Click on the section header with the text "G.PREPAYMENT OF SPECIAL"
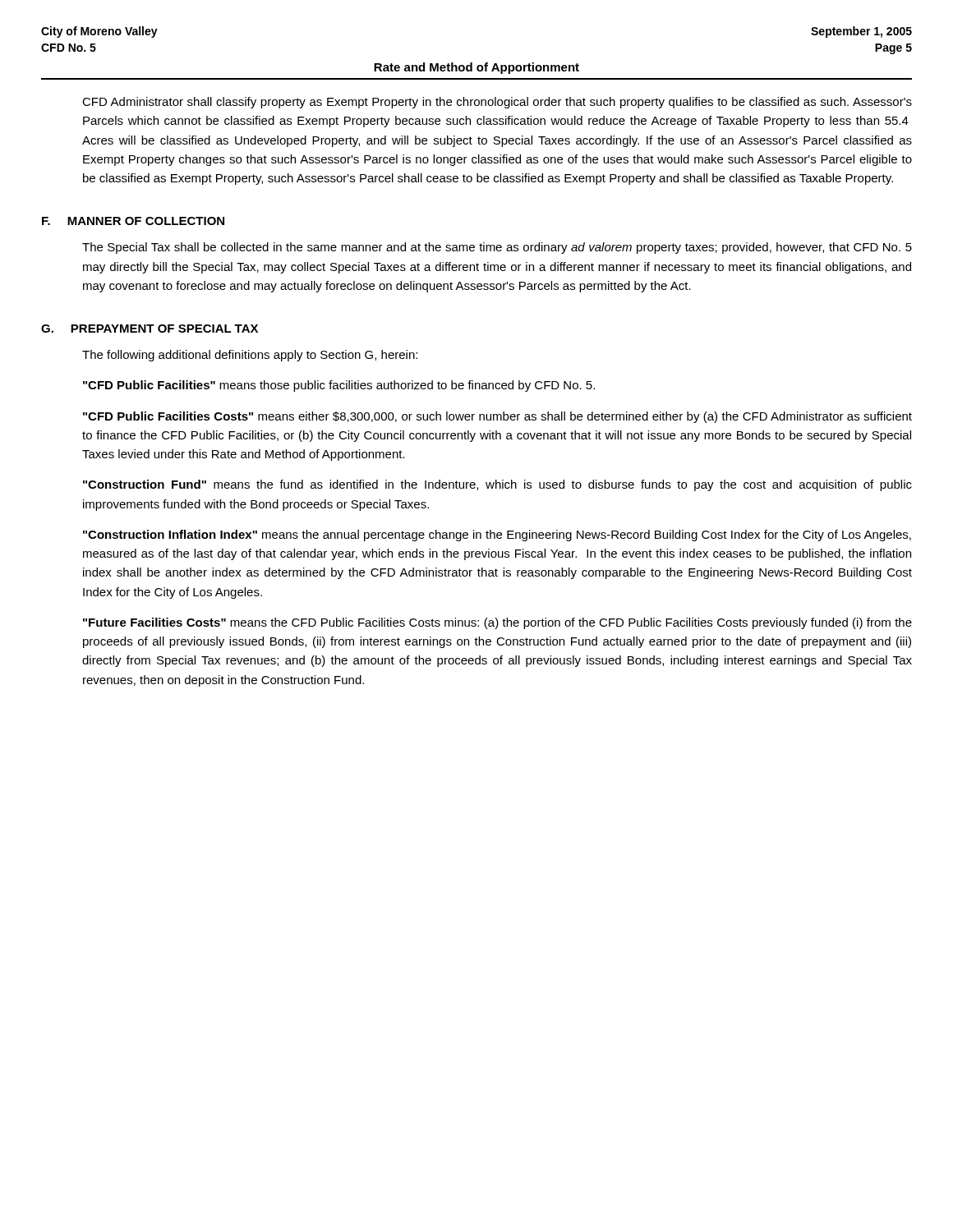The height and width of the screenshot is (1232, 953). (x=150, y=328)
